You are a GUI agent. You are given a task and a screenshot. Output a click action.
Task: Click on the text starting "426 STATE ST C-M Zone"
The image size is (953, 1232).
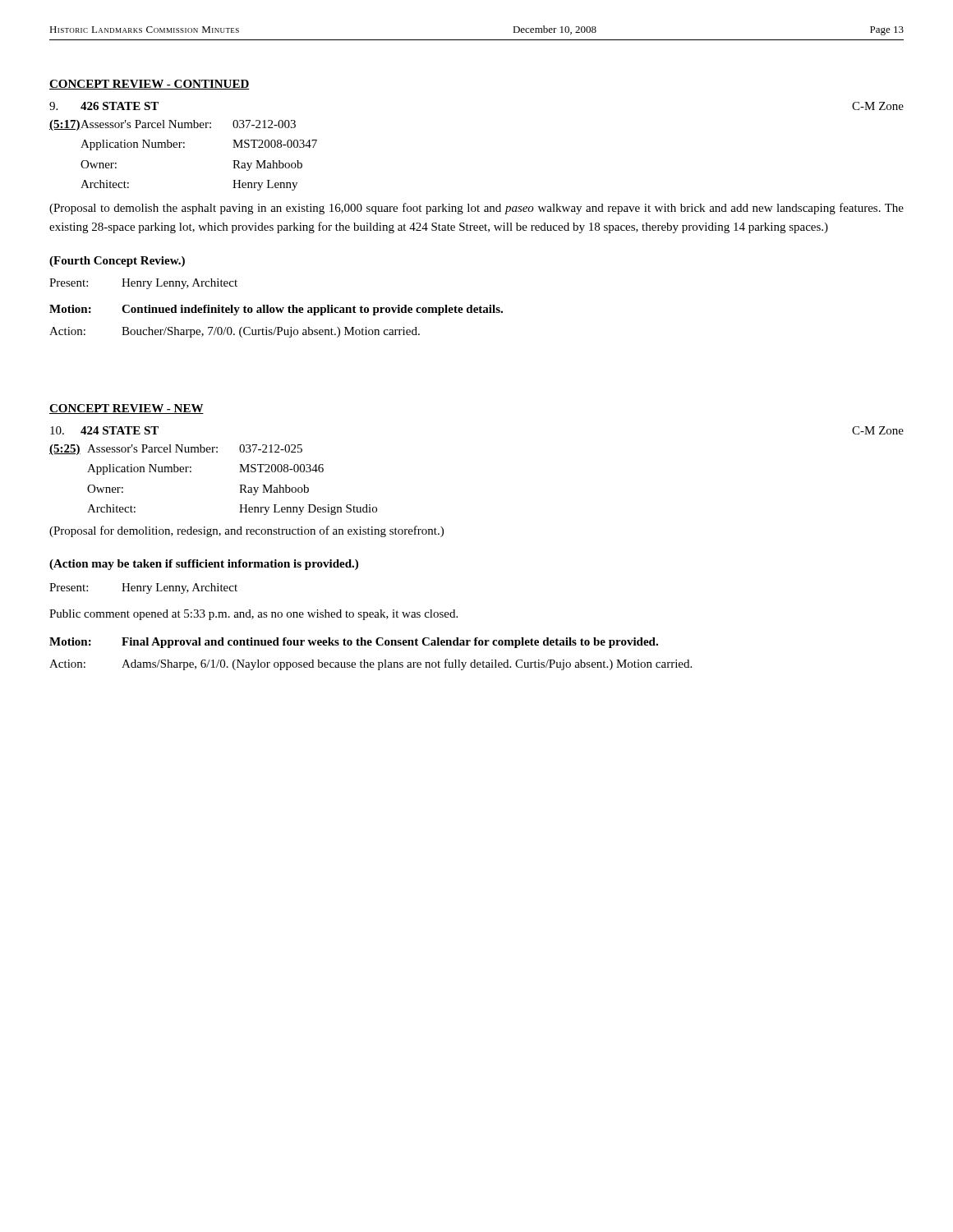(121, 106)
